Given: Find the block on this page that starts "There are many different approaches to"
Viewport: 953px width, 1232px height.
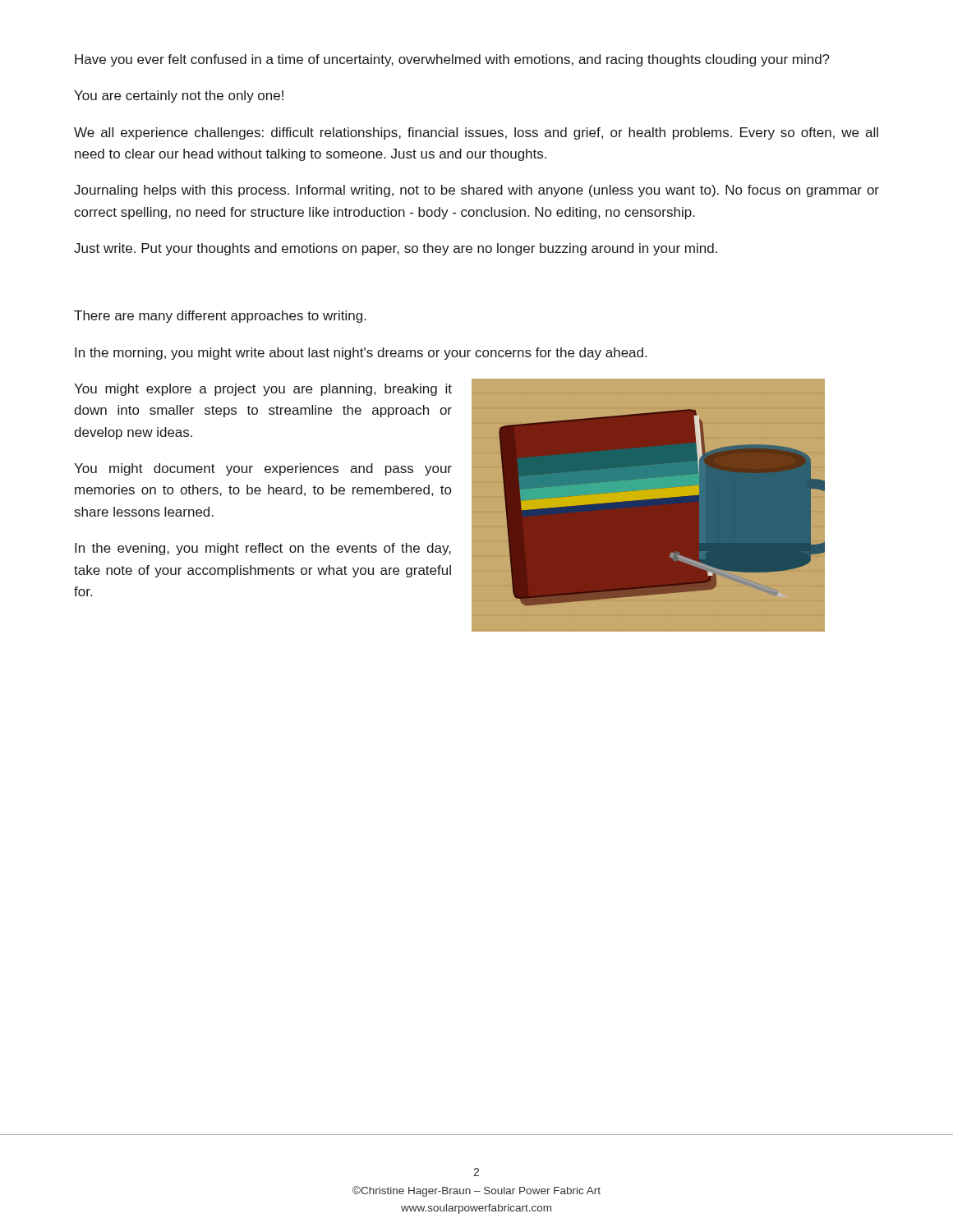Looking at the screenshot, I should coord(221,316).
